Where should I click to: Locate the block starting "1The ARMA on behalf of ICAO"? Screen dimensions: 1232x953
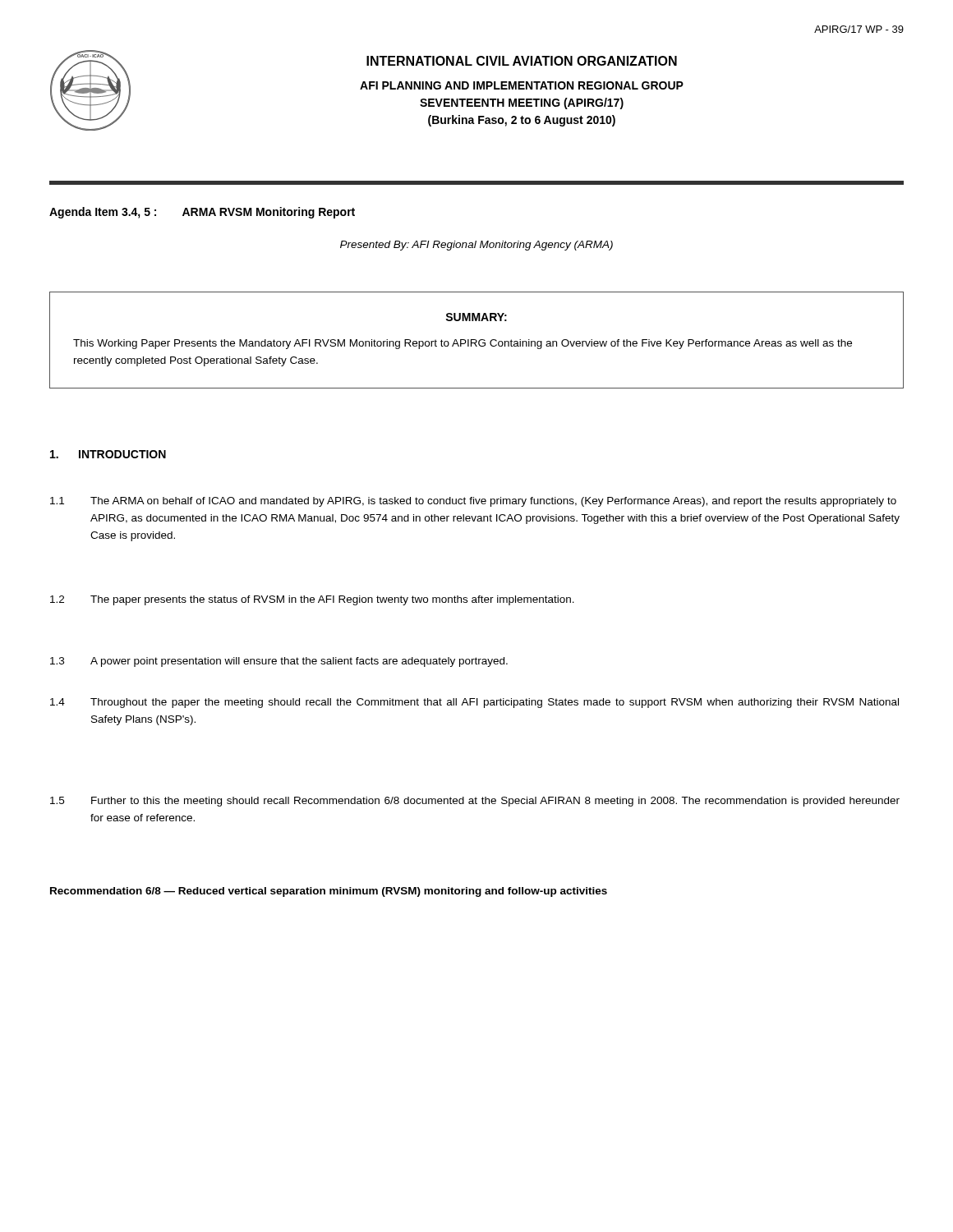[x=474, y=519]
